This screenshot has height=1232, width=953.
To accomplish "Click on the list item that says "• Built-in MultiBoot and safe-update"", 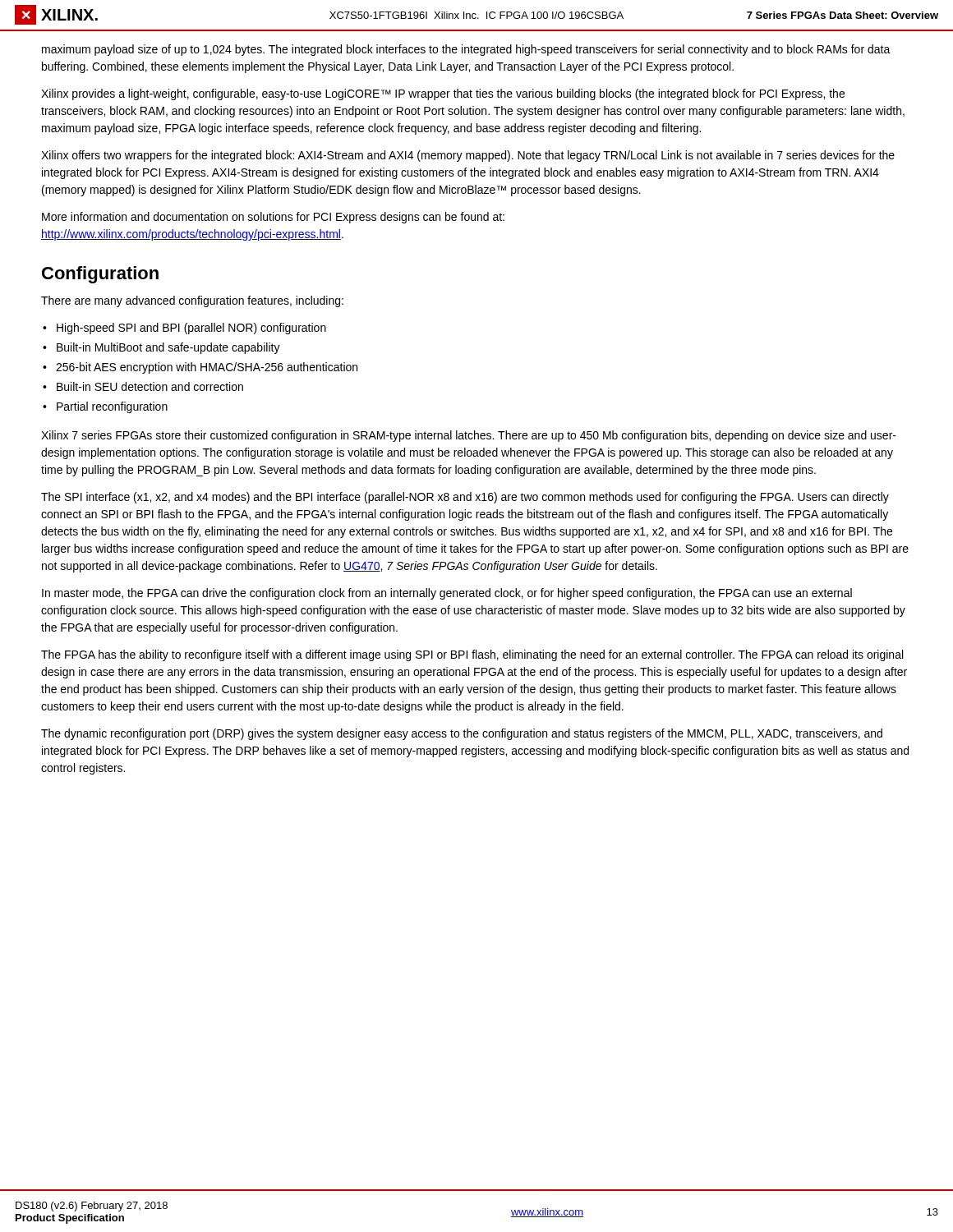I will coord(161,348).
